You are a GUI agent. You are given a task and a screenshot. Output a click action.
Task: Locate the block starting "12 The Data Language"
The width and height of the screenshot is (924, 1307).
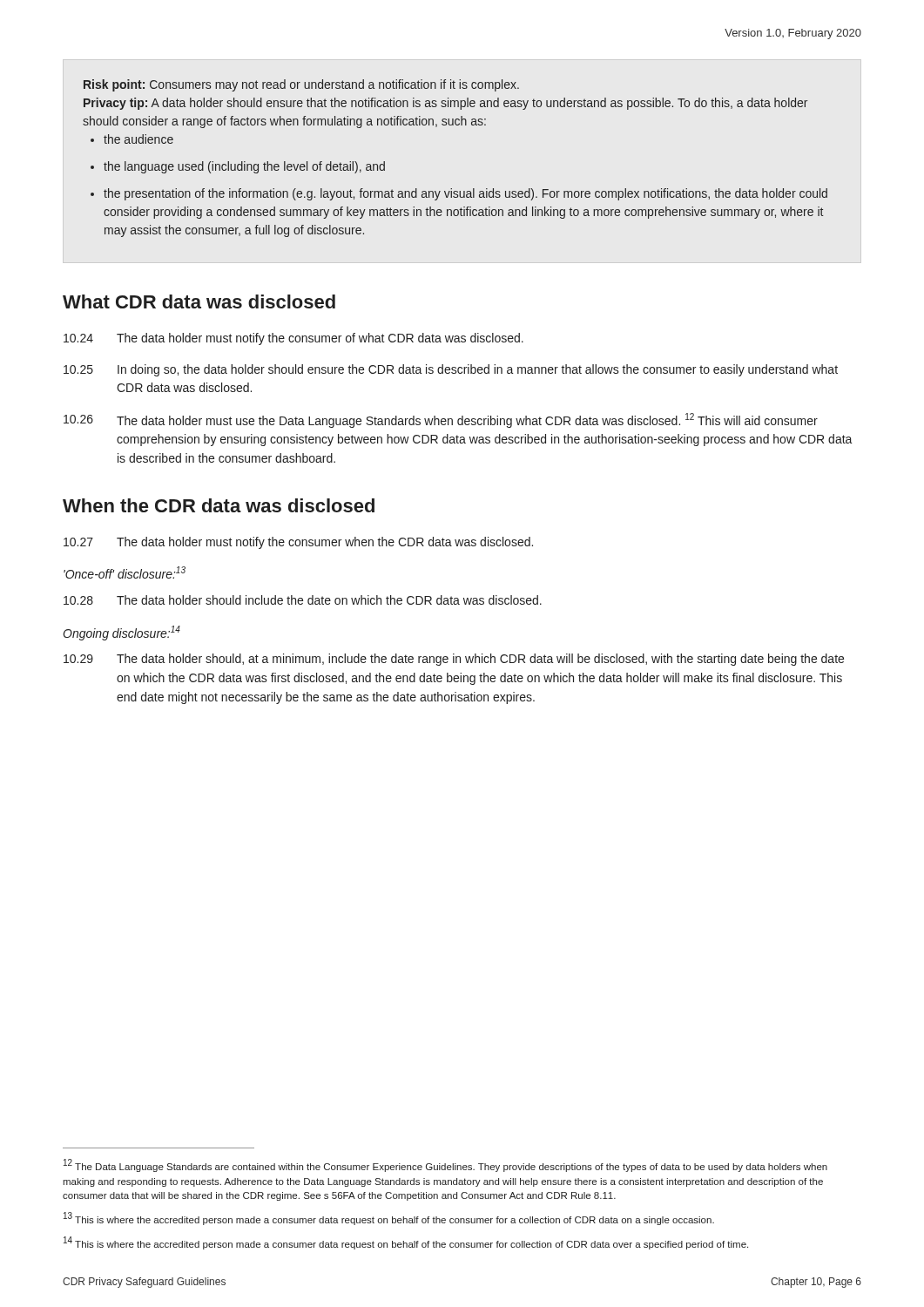[445, 1180]
